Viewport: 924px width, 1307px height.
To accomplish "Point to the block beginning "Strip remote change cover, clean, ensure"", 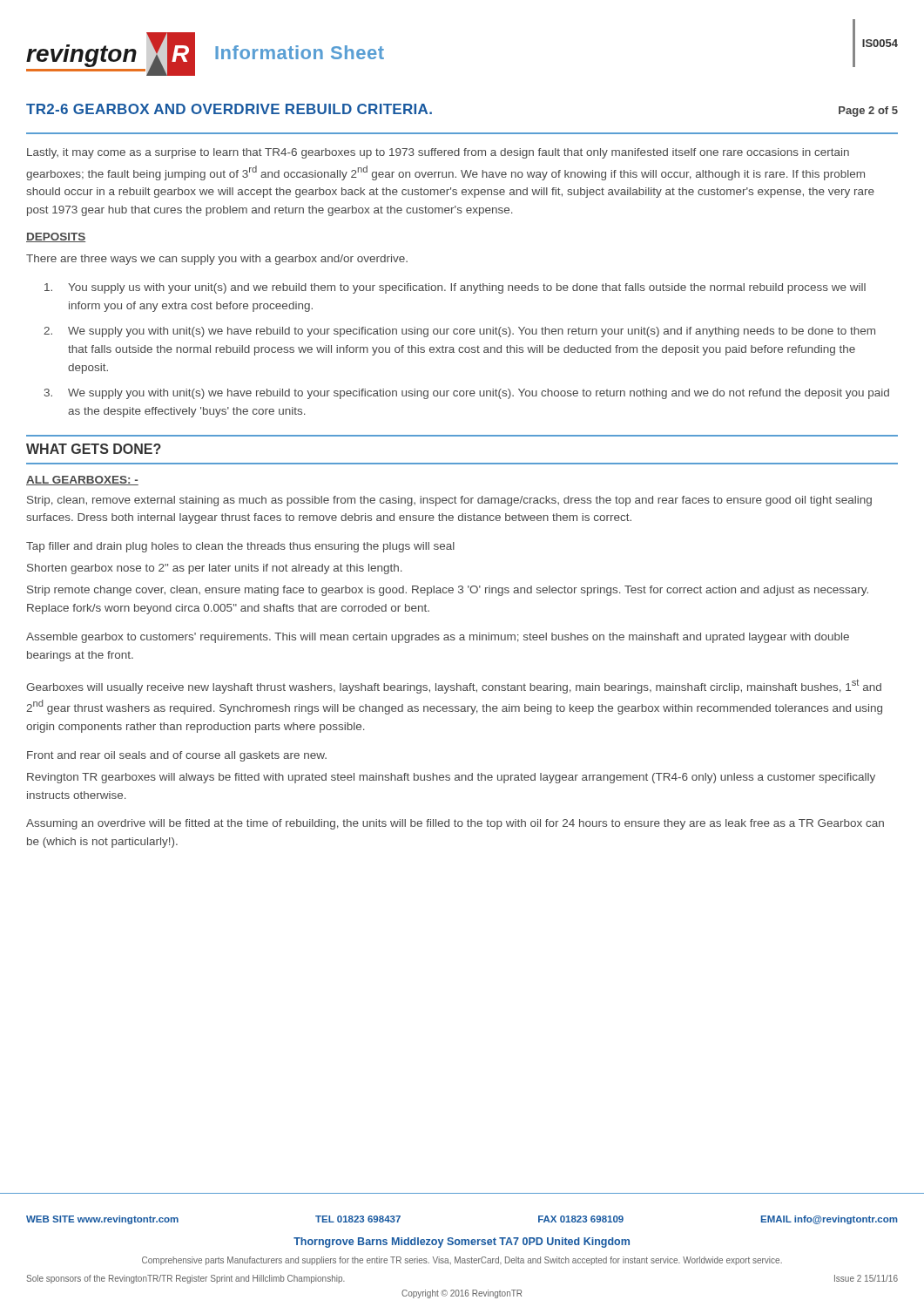I will pyautogui.click(x=448, y=599).
